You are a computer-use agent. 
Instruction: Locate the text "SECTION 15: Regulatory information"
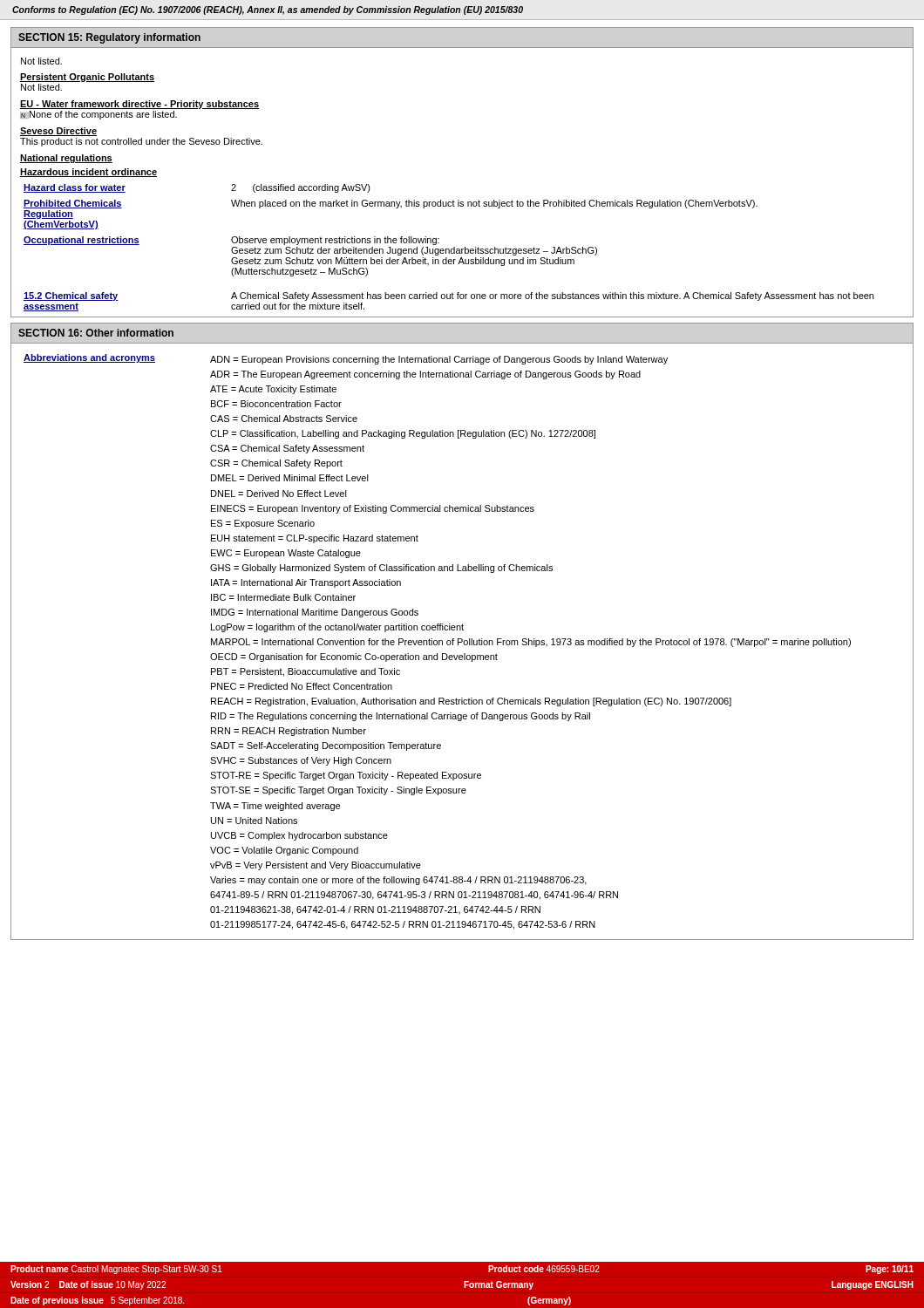coord(110,37)
